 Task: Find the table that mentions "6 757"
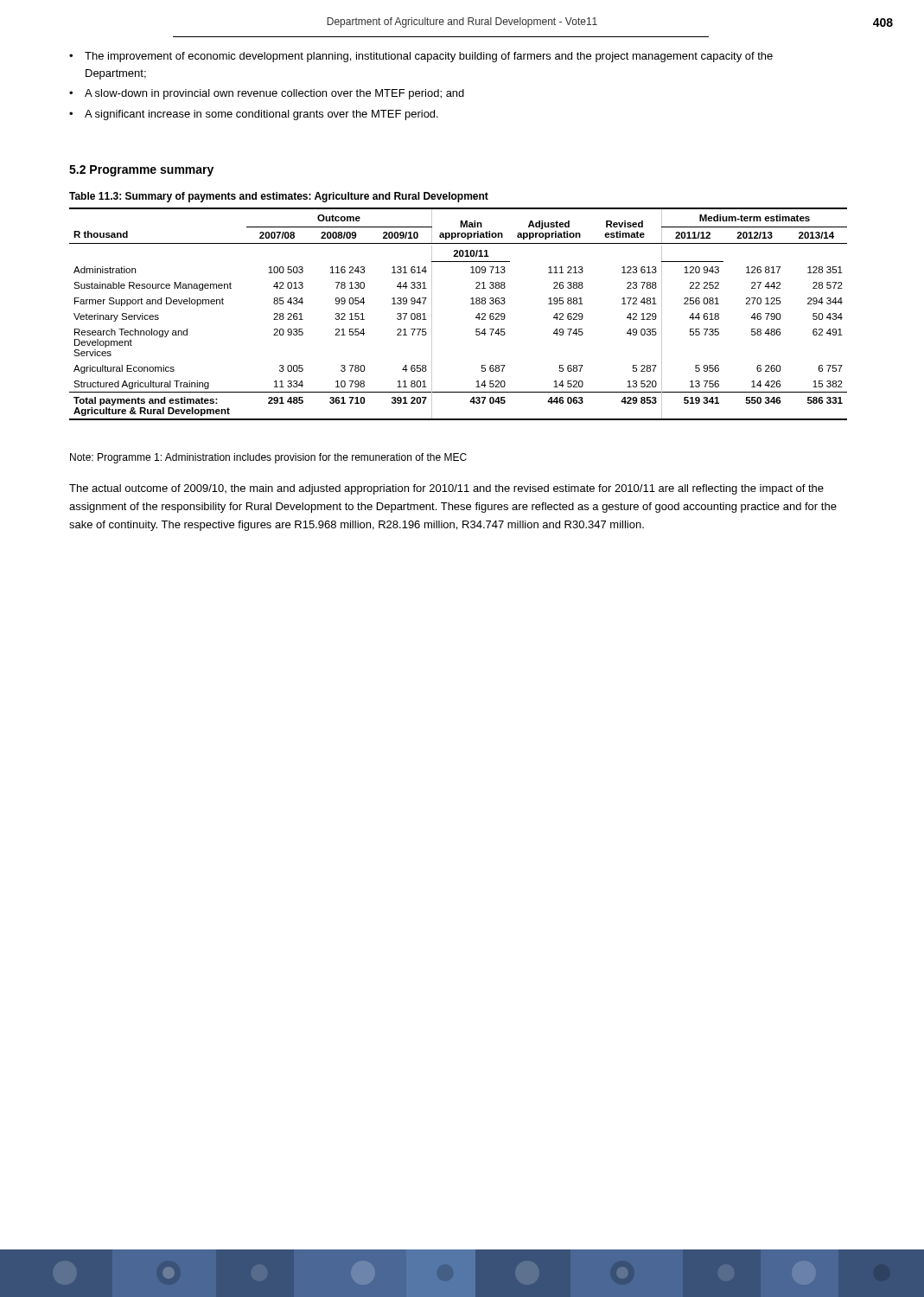click(458, 314)
